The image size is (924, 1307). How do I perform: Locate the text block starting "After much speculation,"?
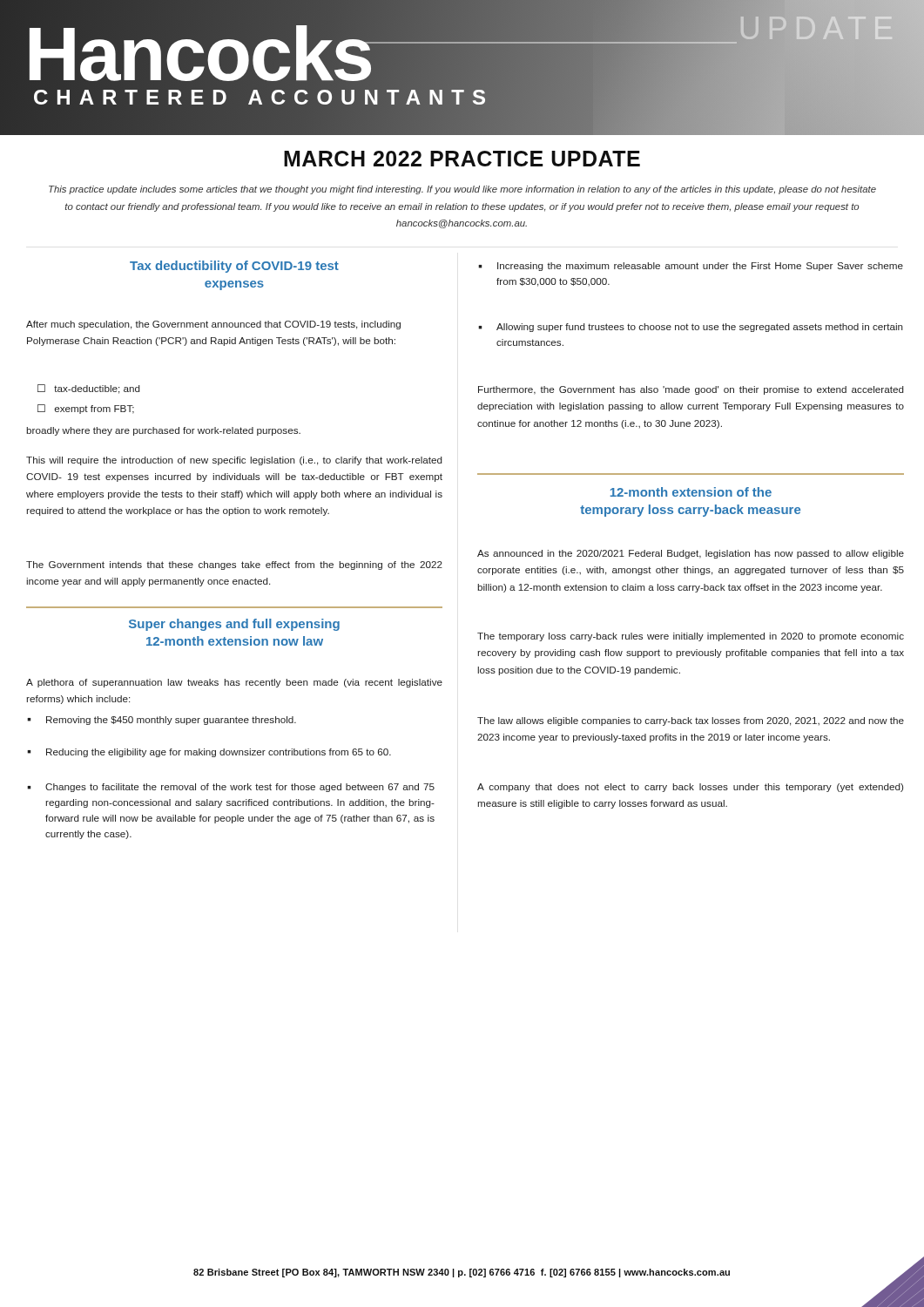click(214, 332)
